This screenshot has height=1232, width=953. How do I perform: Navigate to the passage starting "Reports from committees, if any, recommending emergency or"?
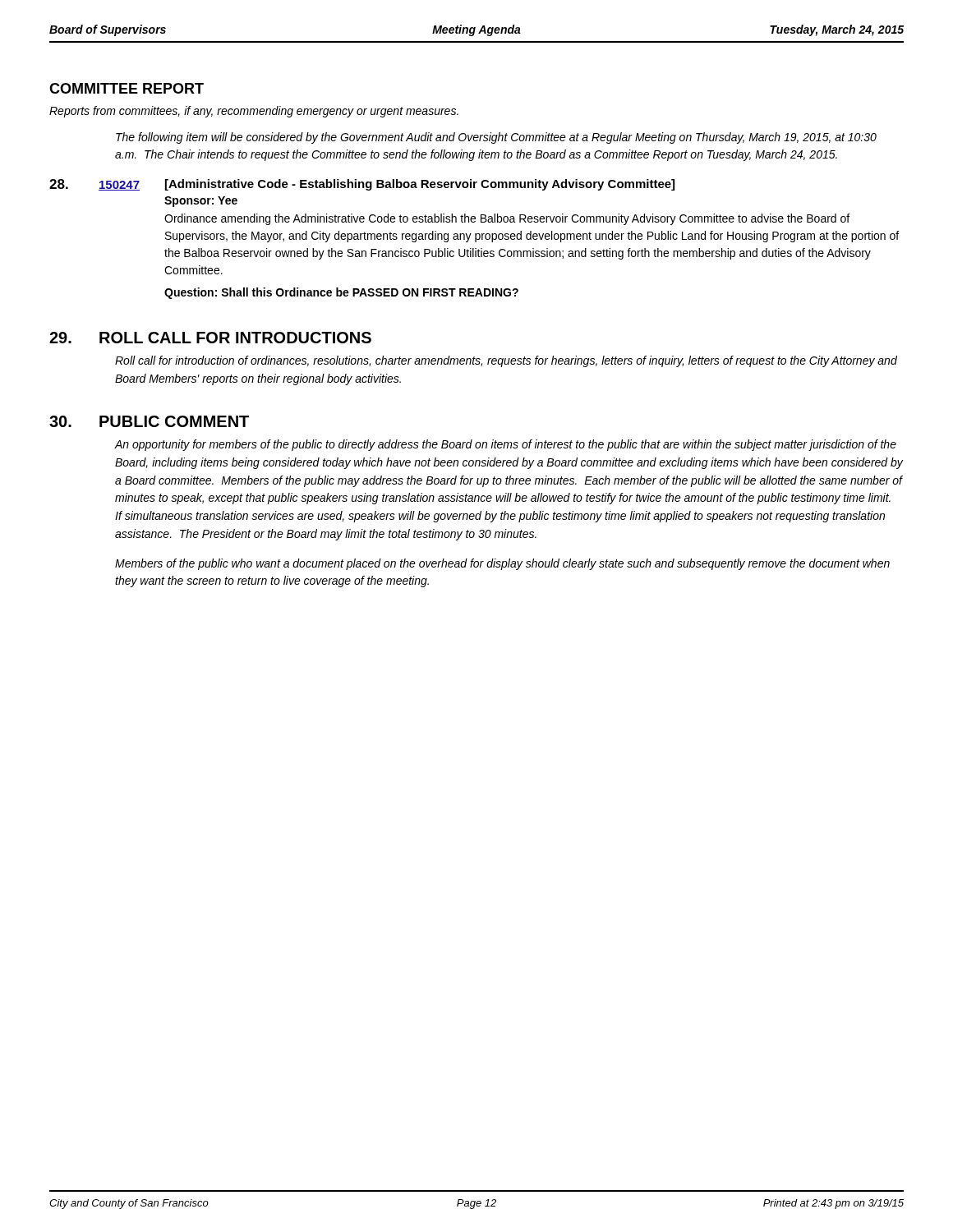(254, 111)
